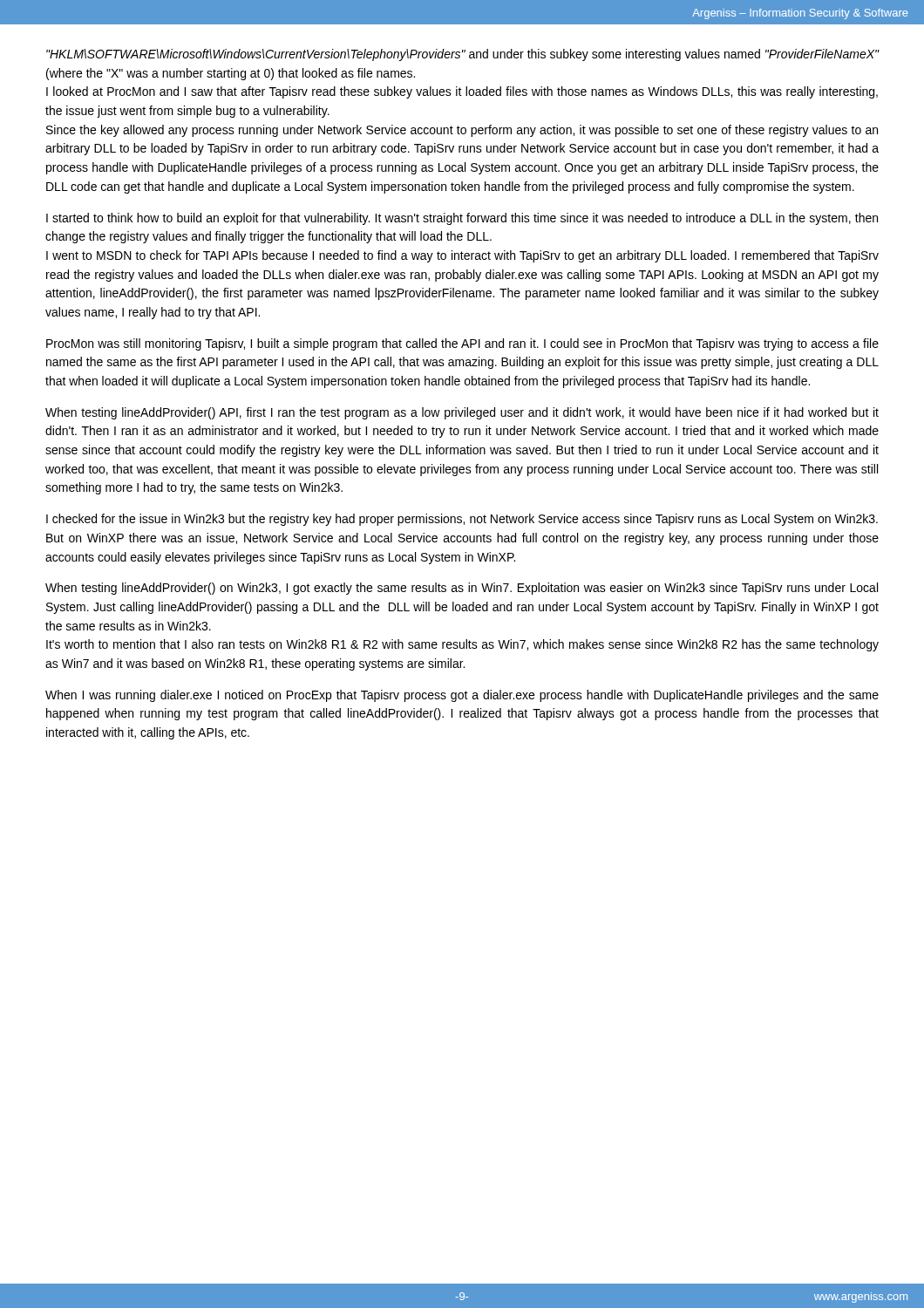The width and height of the screenshot is (924, 1308).
Task: Click on the text block that reads "When testing lineAddProvider() API, first I"
Action: tap(462, 450)
